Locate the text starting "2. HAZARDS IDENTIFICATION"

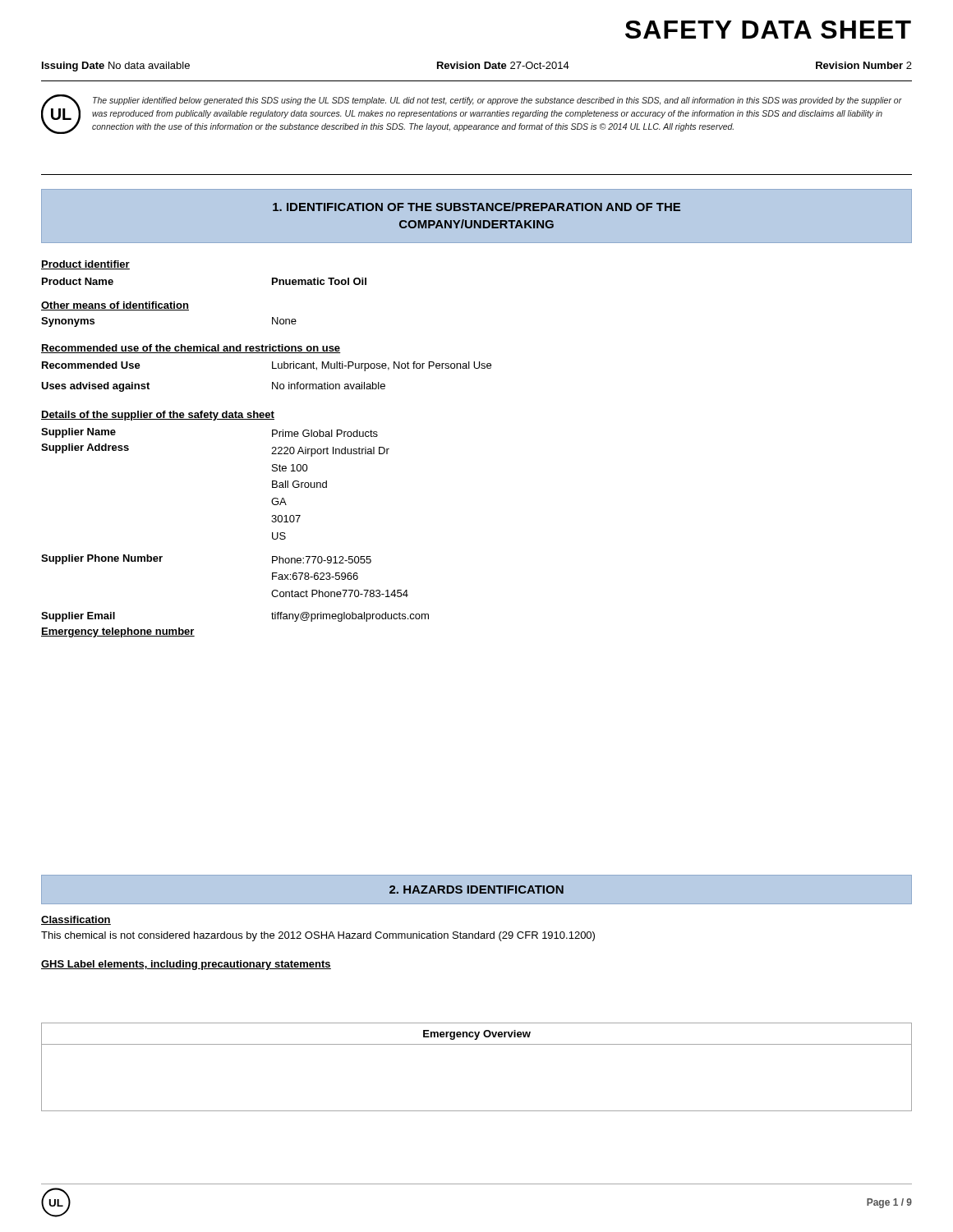click(476, 889)
